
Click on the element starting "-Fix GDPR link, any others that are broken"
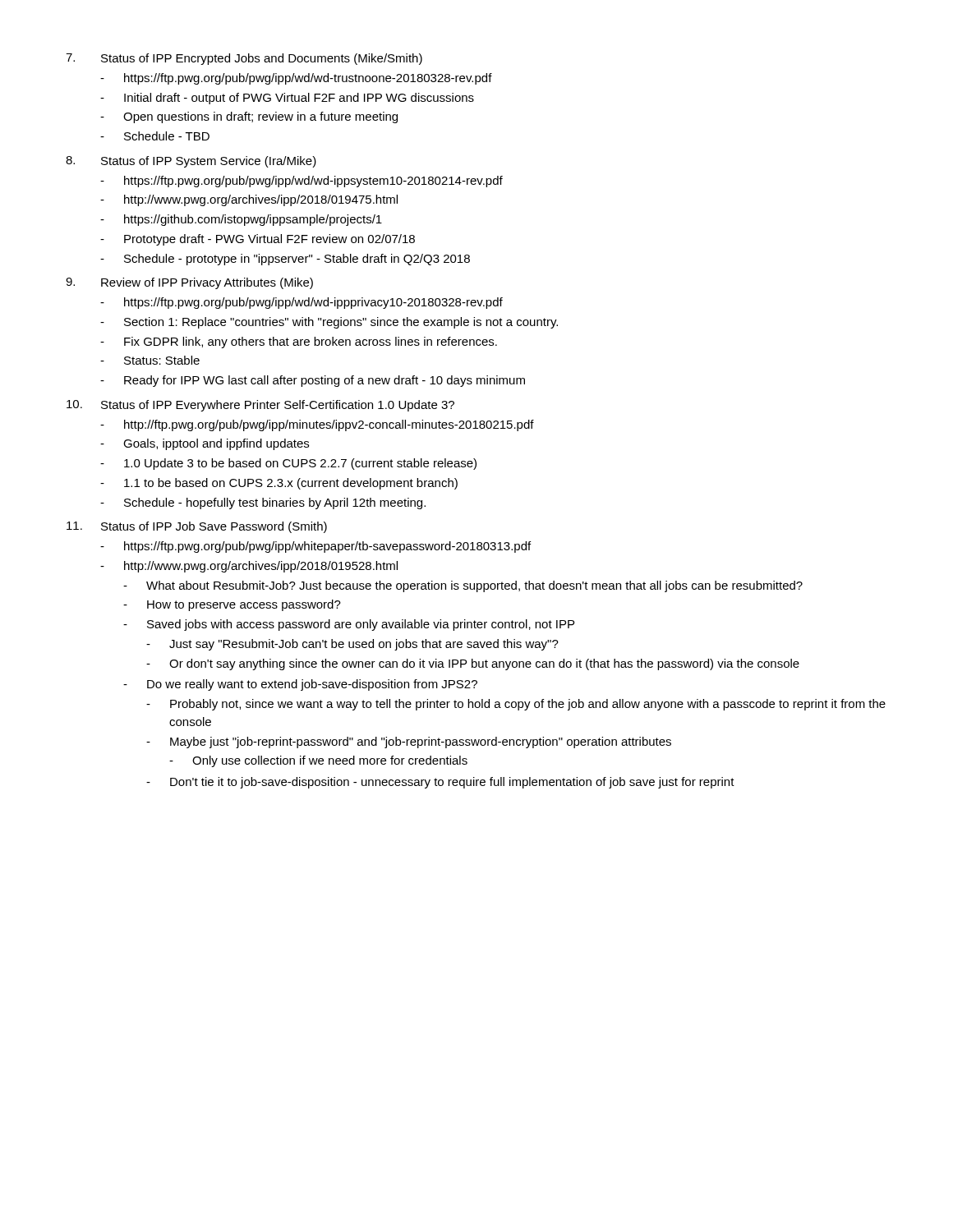click(x=494, y=341)
